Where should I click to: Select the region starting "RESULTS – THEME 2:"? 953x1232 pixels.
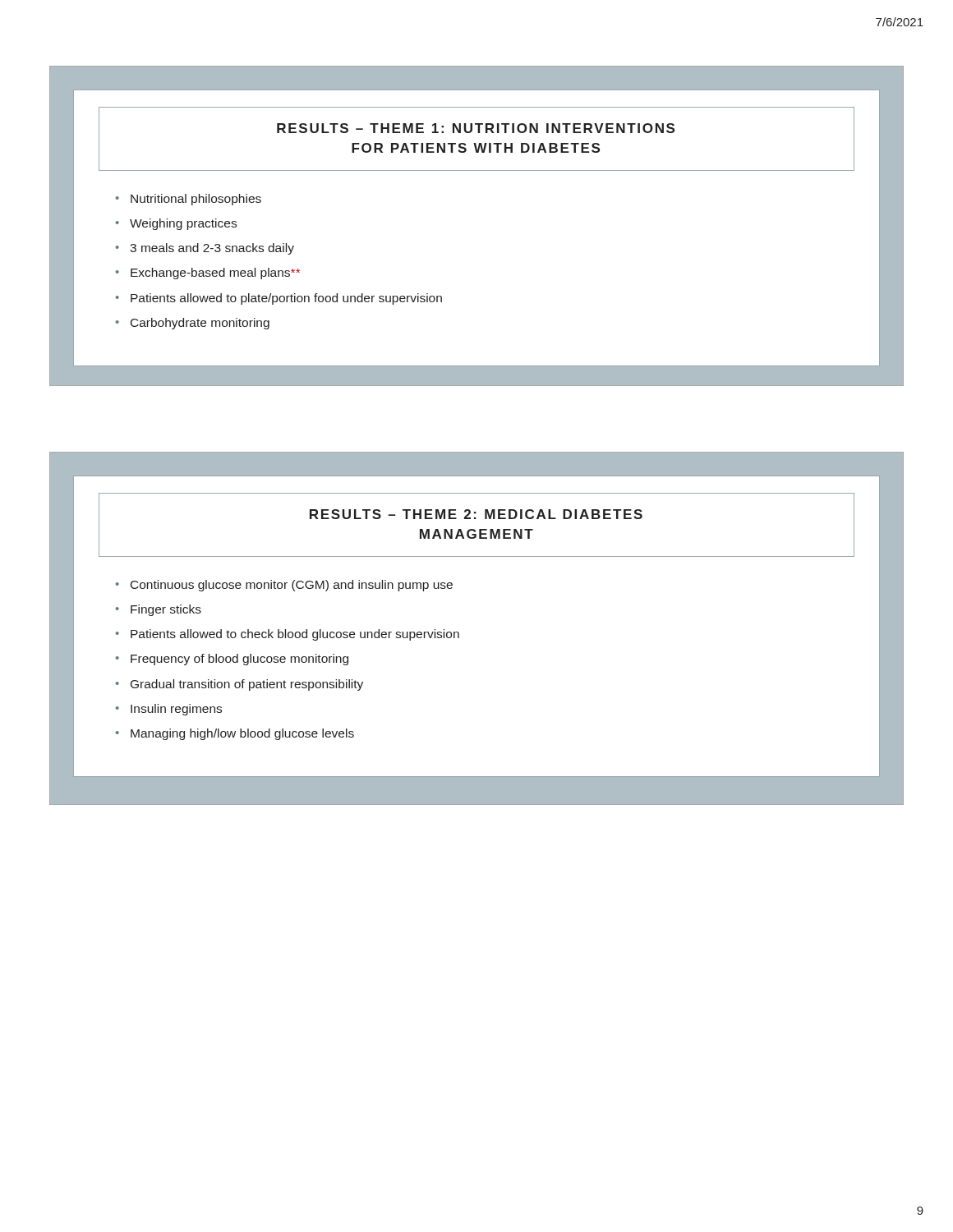tap(476, 525)
